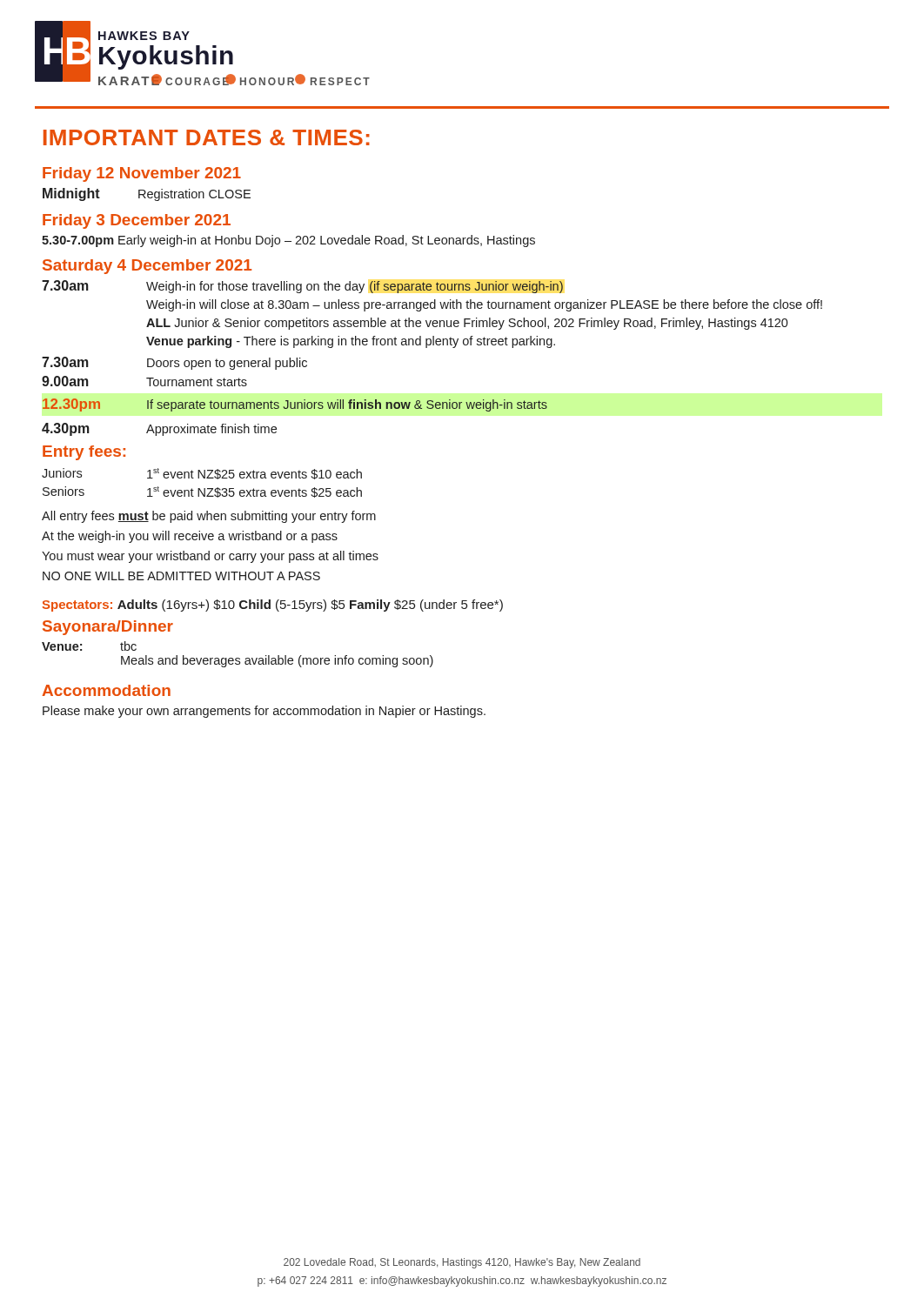Locate the text block containing "Venue parking - There is parking"

(x=514, y=341)
